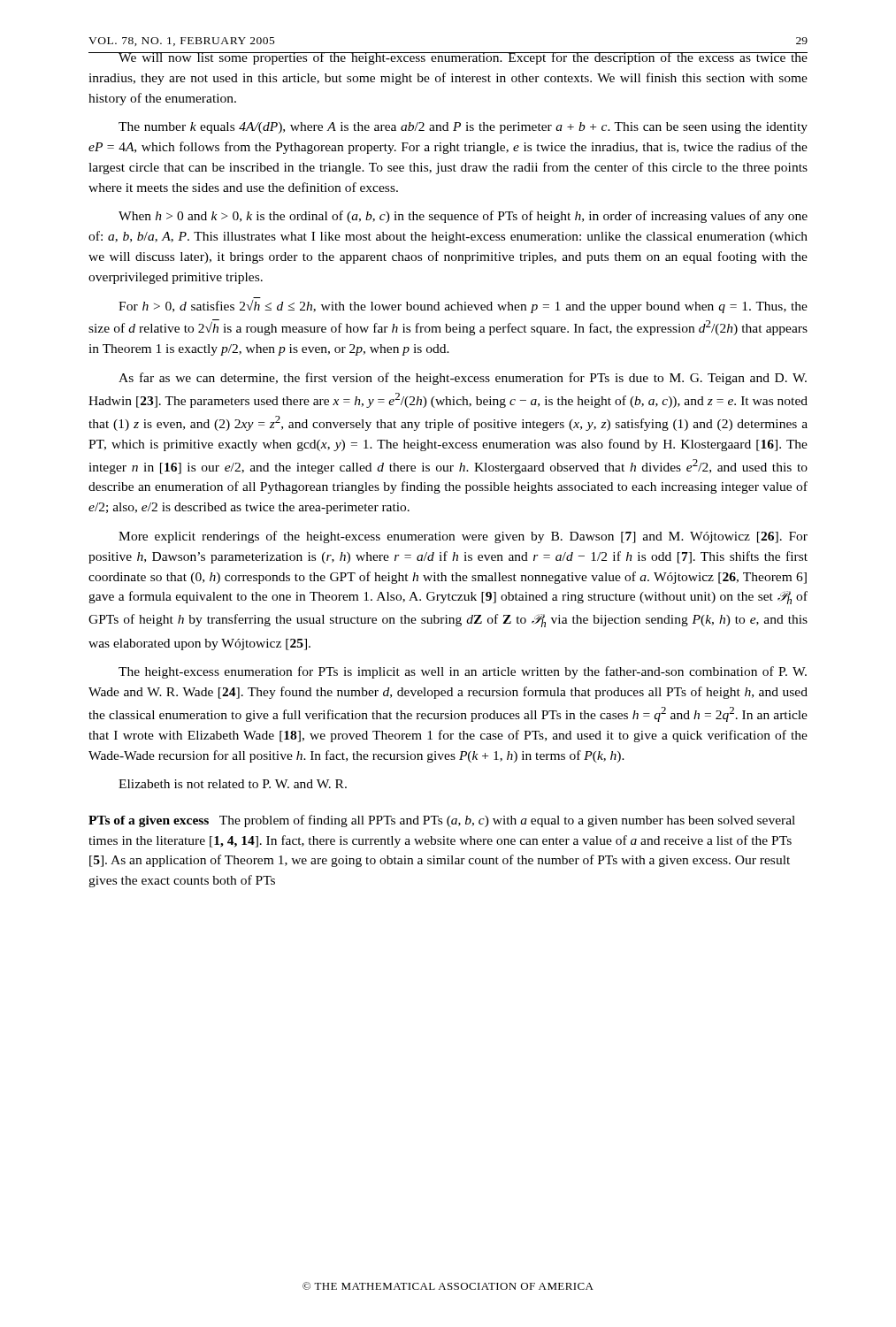Screen dimensions: 1327x896
Task: Click on the text block containing "More explicit renderings of the"
Action: (x=448, y=589)
